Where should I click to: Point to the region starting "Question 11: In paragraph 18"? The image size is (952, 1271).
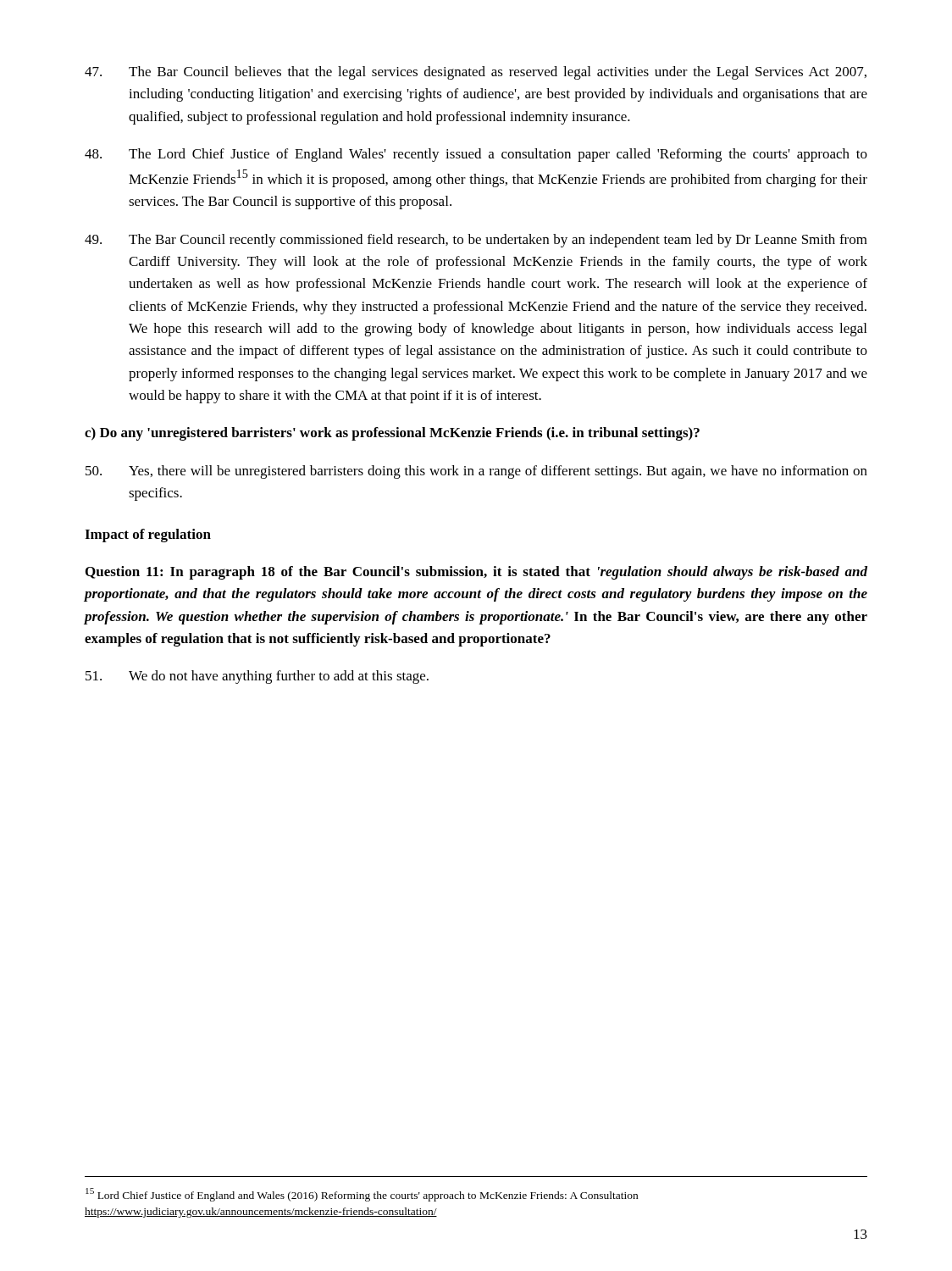pyautogui.click(x=476, y=605)
